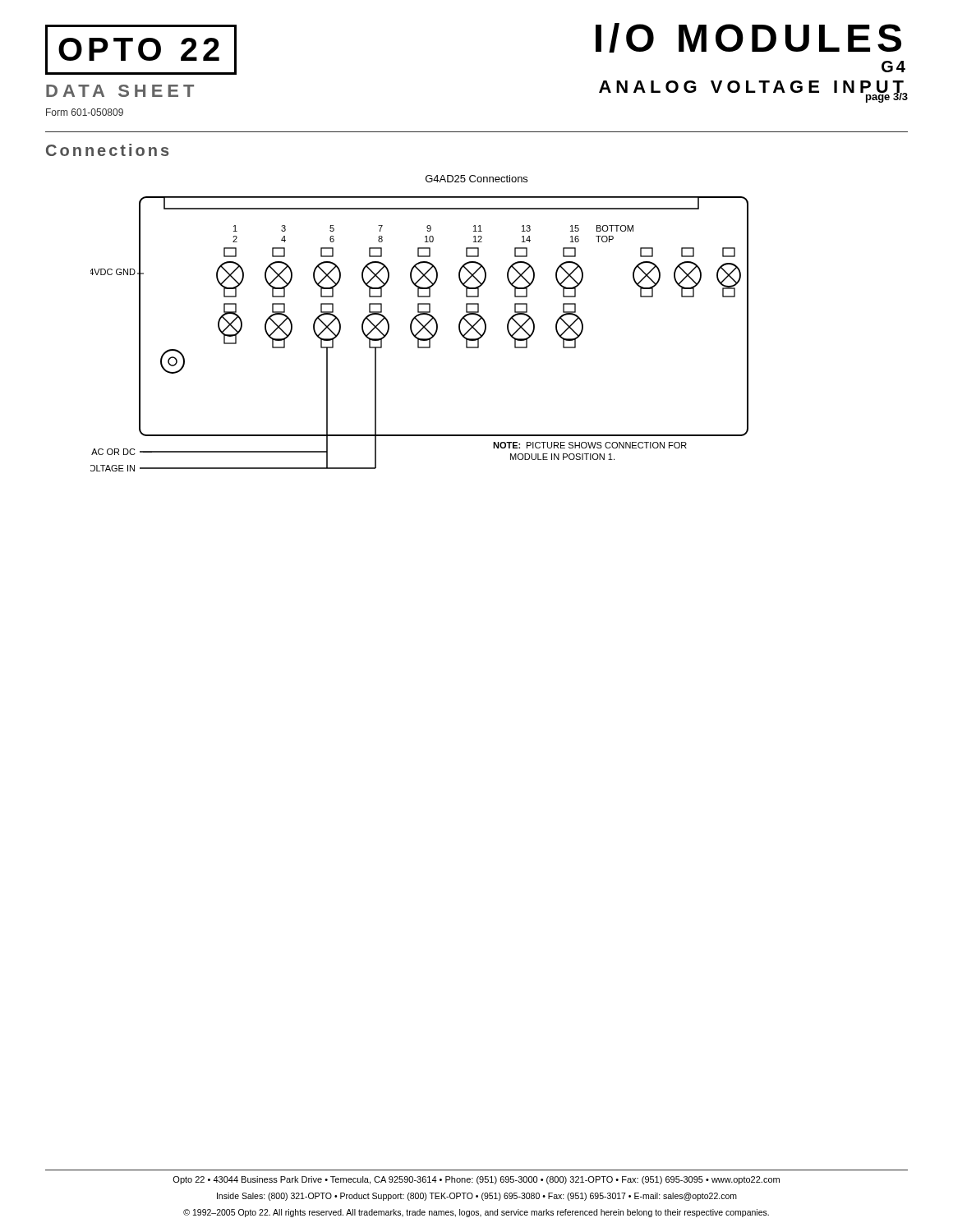Image resolution: width=953 pixels, height=1232 pixels.
Task: Navigate to the element starting "Form 601-050809"
Action: click(x=84, y=113)
